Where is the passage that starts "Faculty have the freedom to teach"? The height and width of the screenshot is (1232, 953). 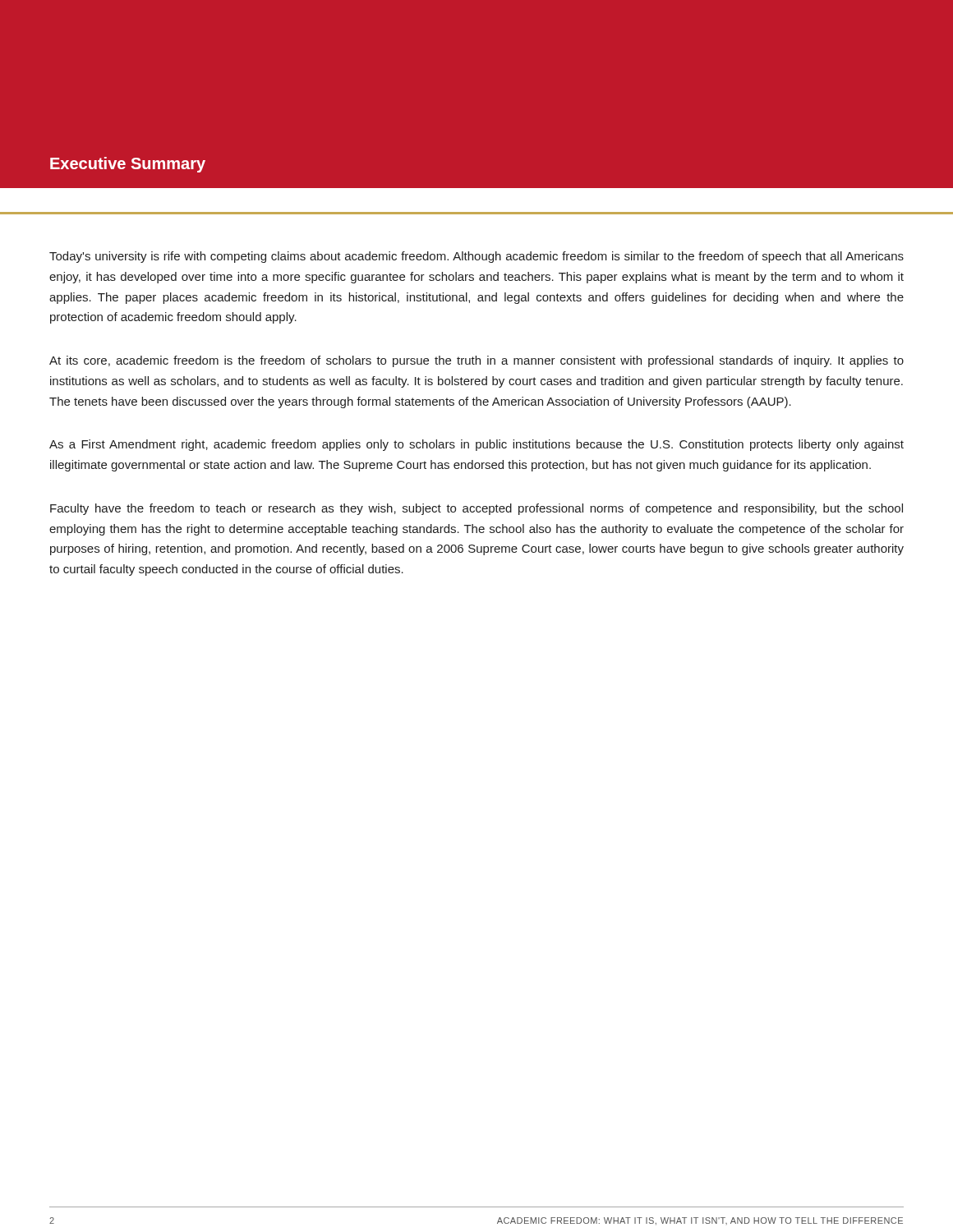(x=476, y=538)
